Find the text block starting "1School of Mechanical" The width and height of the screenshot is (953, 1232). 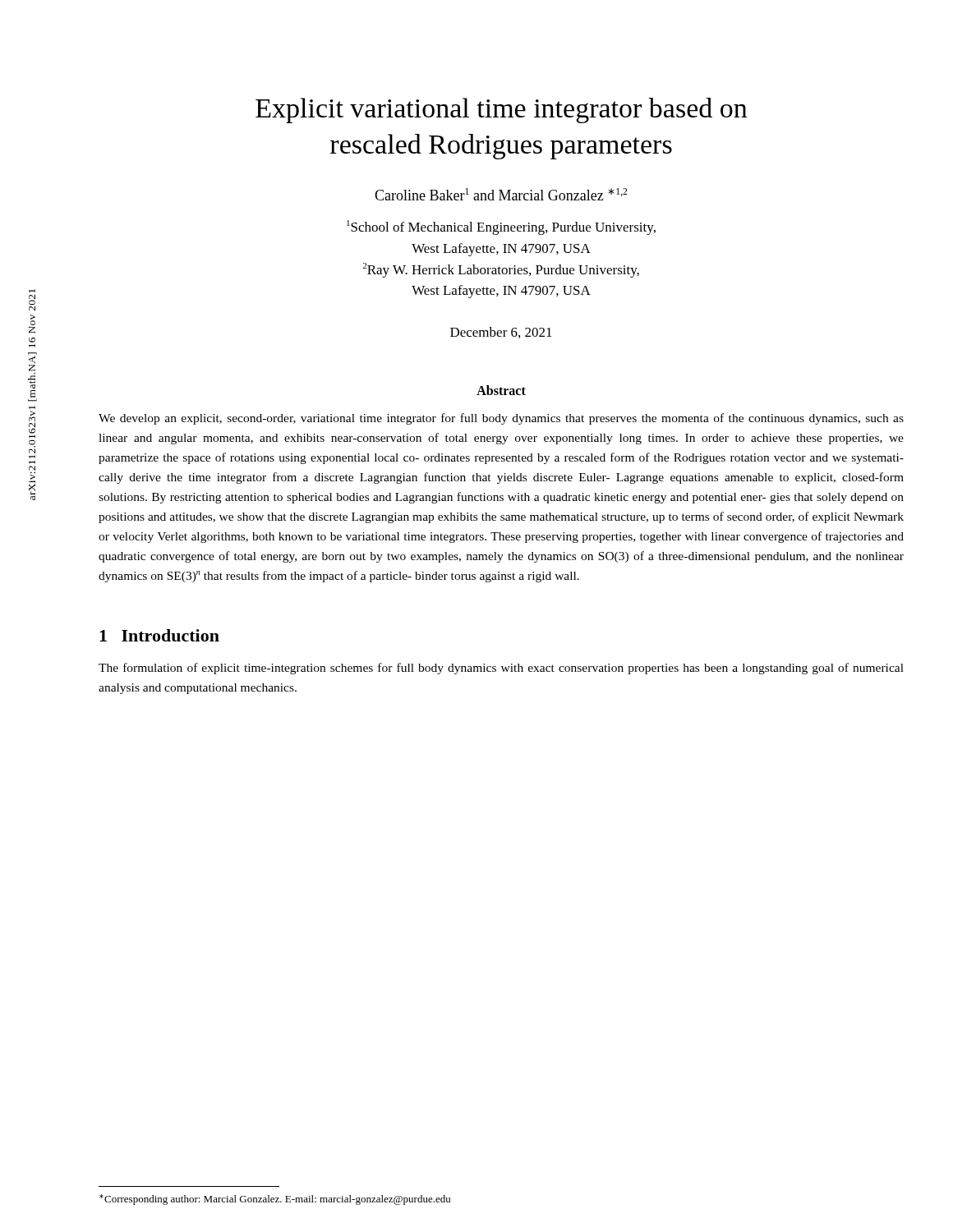pos(501,258)
